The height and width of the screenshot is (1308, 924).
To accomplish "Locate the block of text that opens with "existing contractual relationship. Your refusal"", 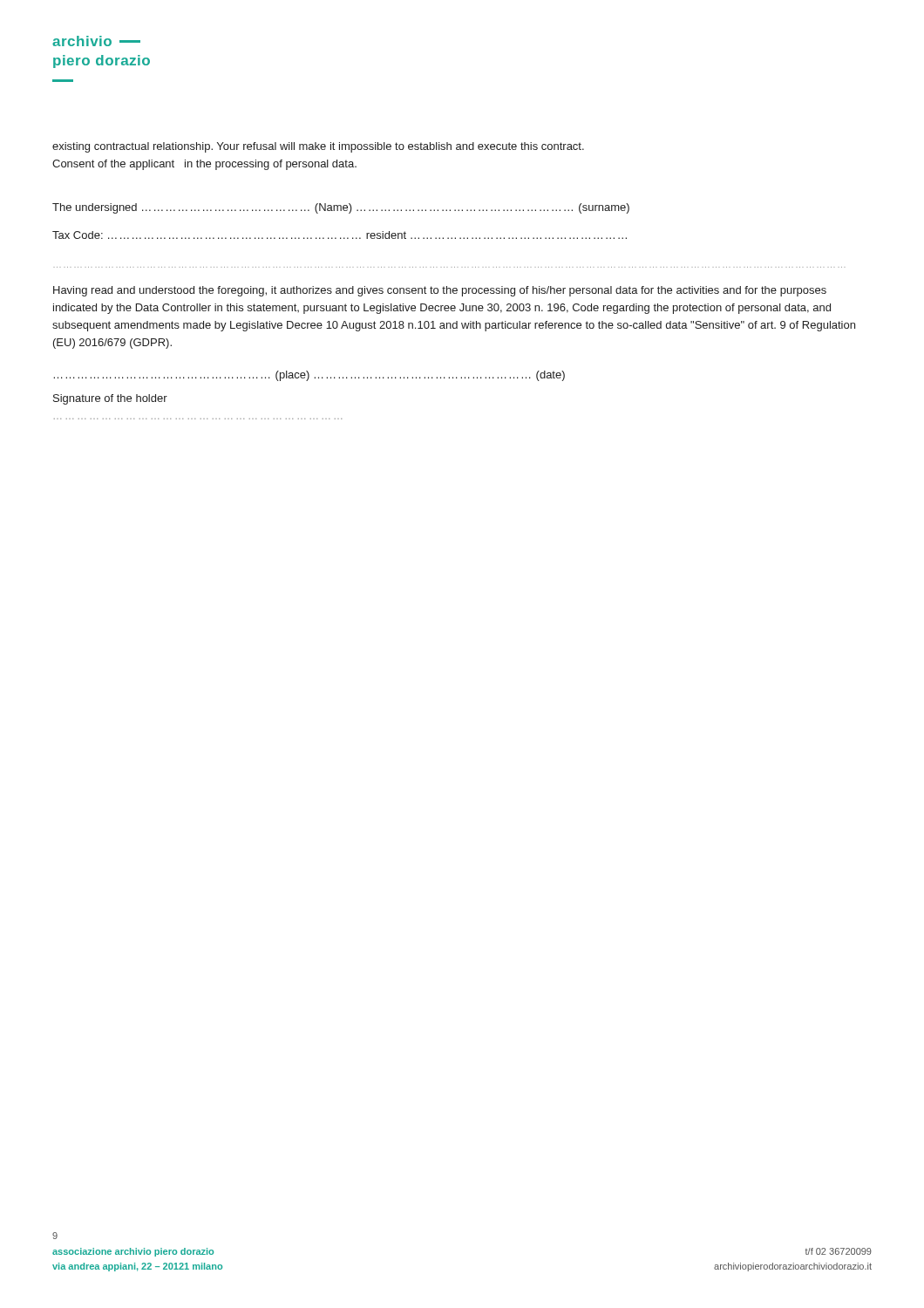I will click(x=318, y=155).
